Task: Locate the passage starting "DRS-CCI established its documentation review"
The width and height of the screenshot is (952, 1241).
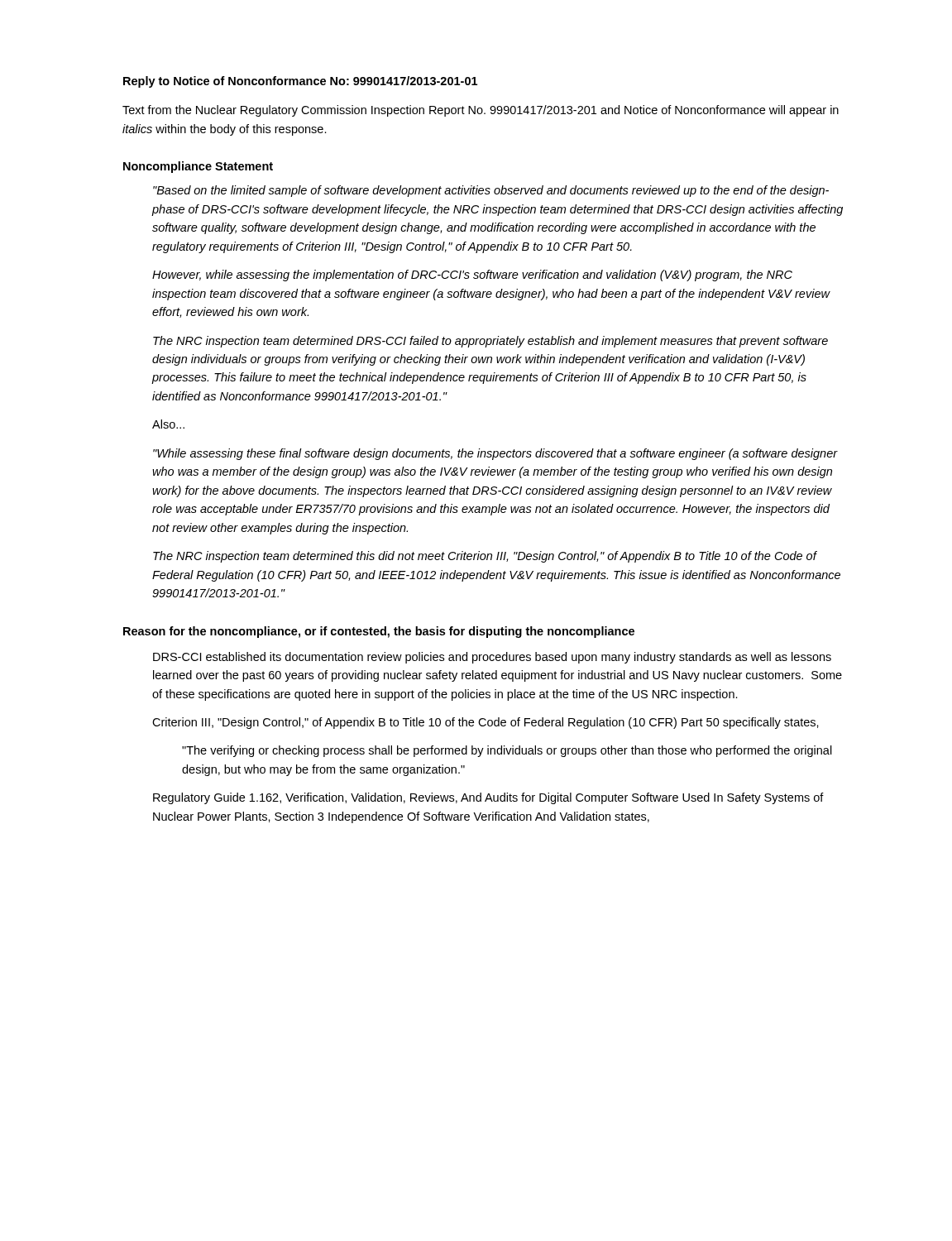Action: coord(497,675)
